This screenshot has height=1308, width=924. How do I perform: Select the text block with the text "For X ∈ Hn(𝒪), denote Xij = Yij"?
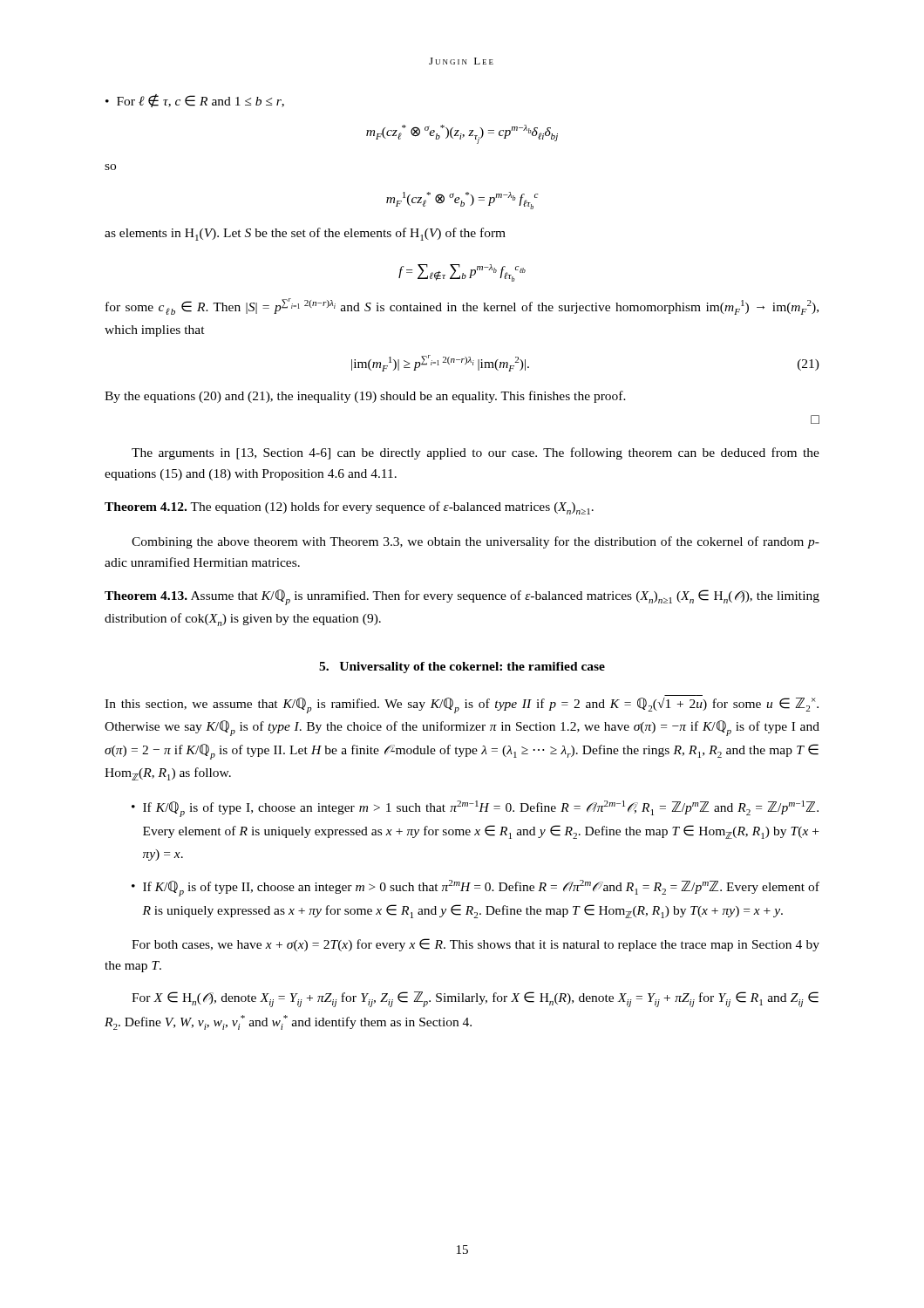tap(462, 1011)
